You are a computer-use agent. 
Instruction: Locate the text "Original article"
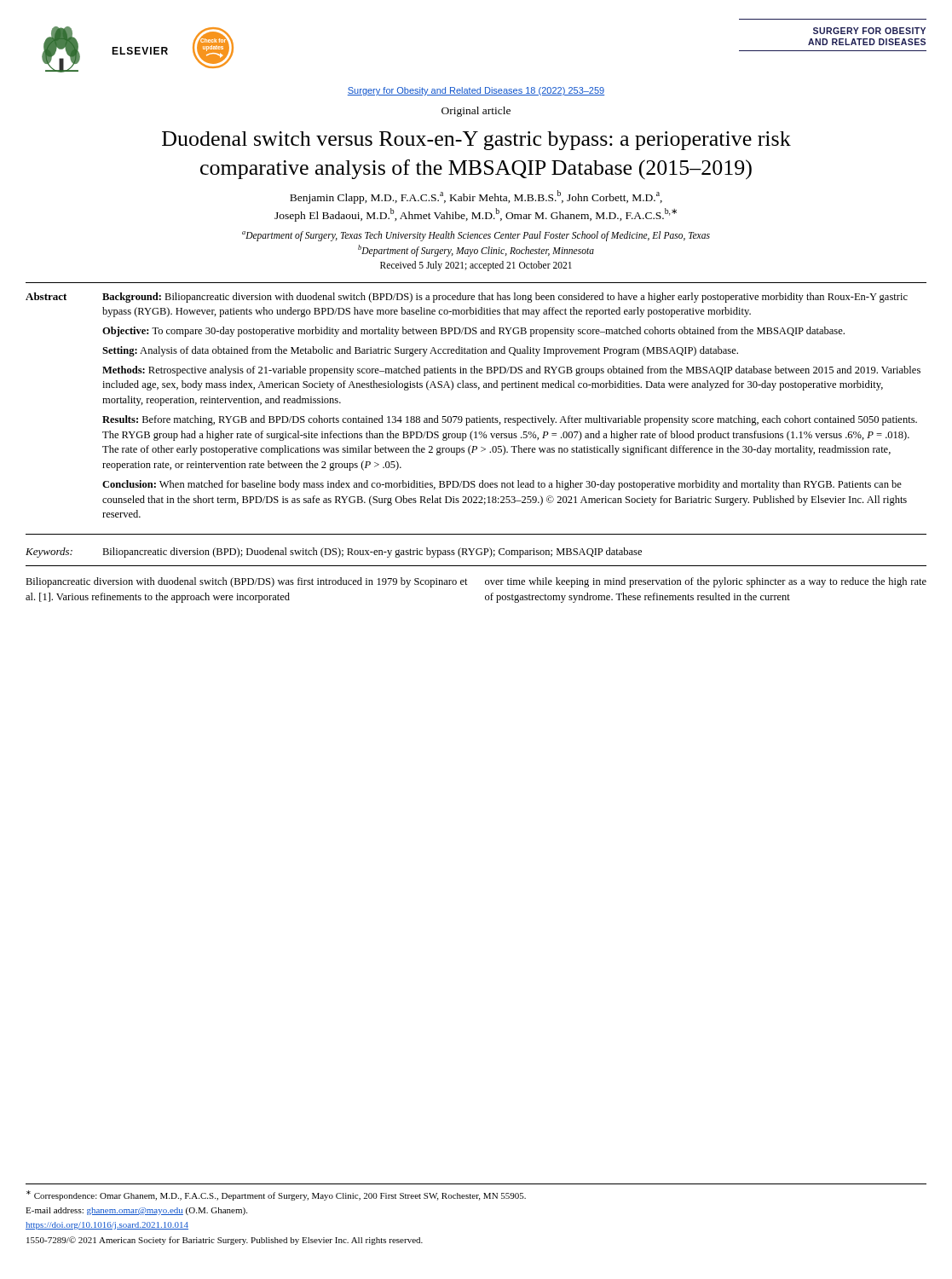[476, 110]
